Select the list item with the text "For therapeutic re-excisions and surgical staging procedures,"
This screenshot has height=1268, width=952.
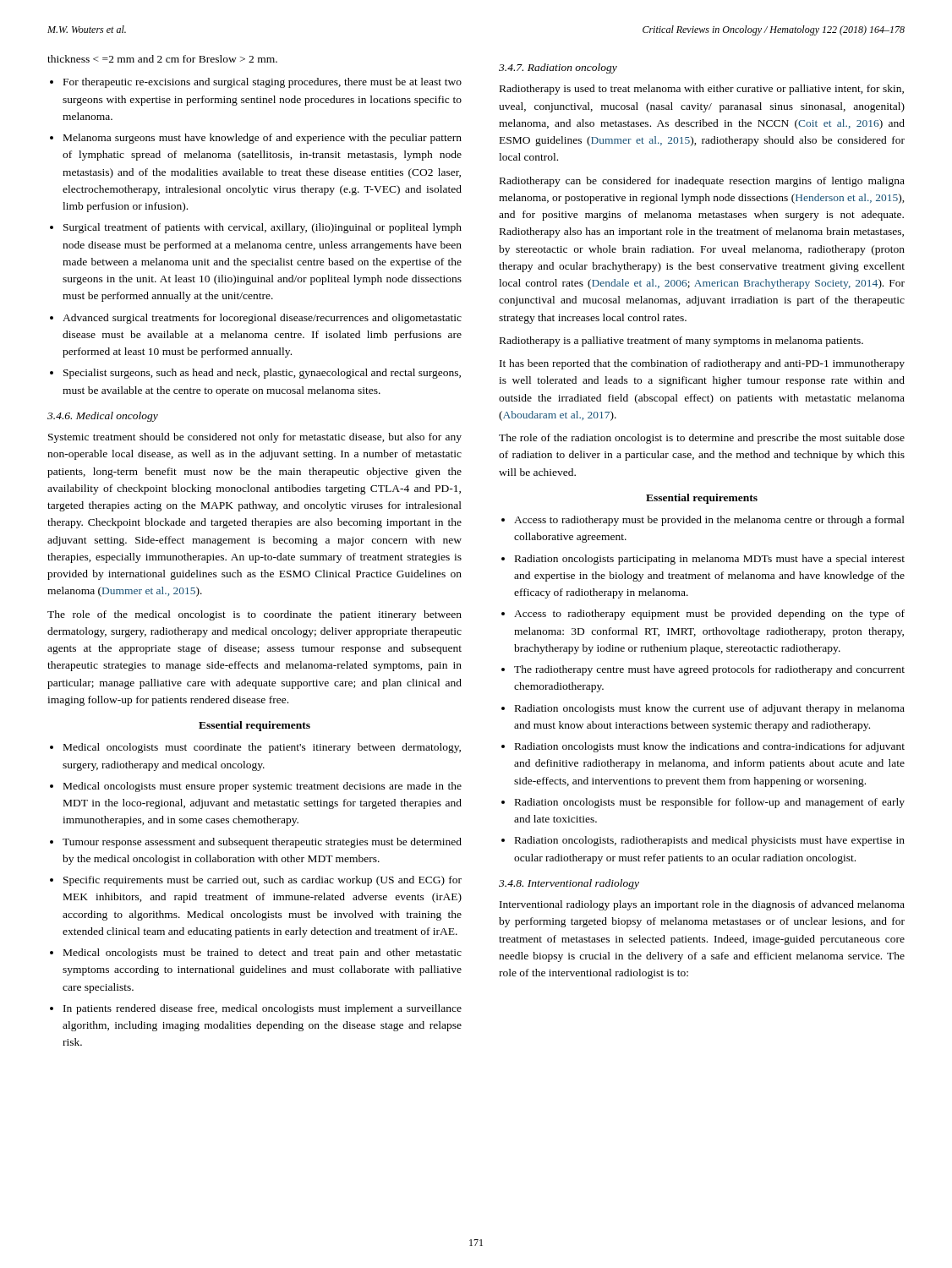(262, 99)
